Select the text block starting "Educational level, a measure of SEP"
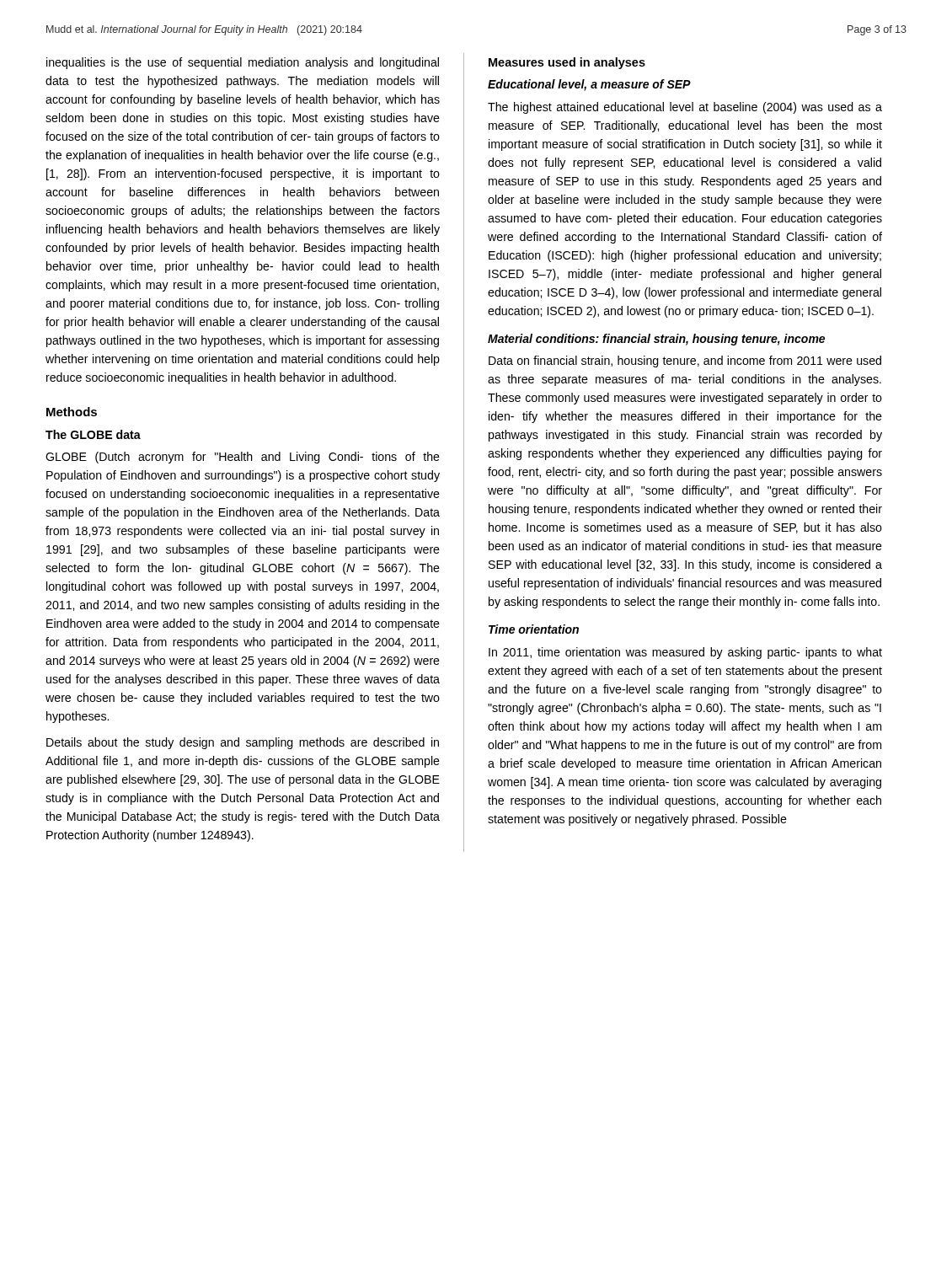 589,84
